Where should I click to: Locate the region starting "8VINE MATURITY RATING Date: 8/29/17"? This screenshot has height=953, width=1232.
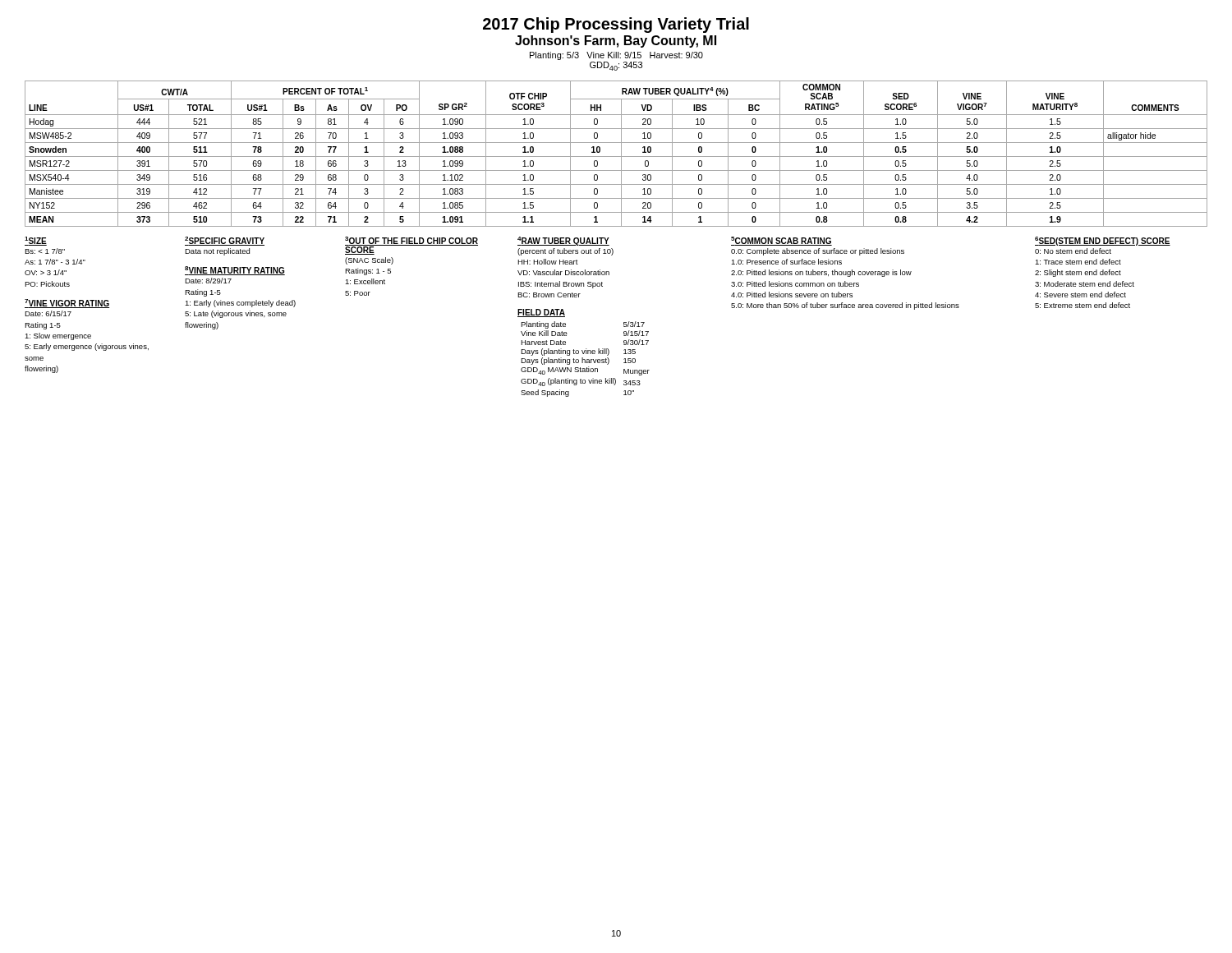click(253, 297)
